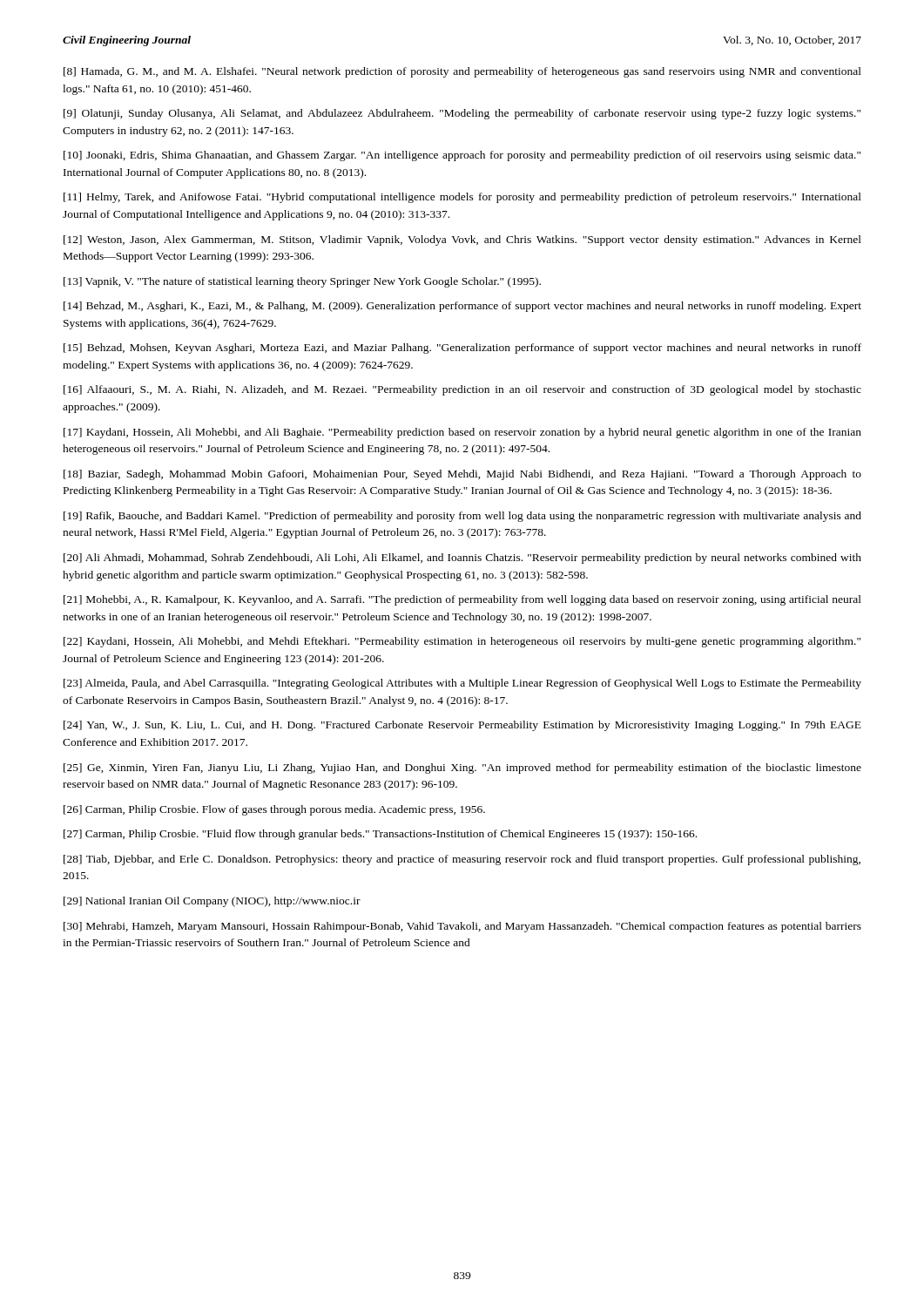
Task: Select the list item that reads "[19] Rafik, Baouche, and Baddari Kamel. "Prediction"
Action: (462, 524)
